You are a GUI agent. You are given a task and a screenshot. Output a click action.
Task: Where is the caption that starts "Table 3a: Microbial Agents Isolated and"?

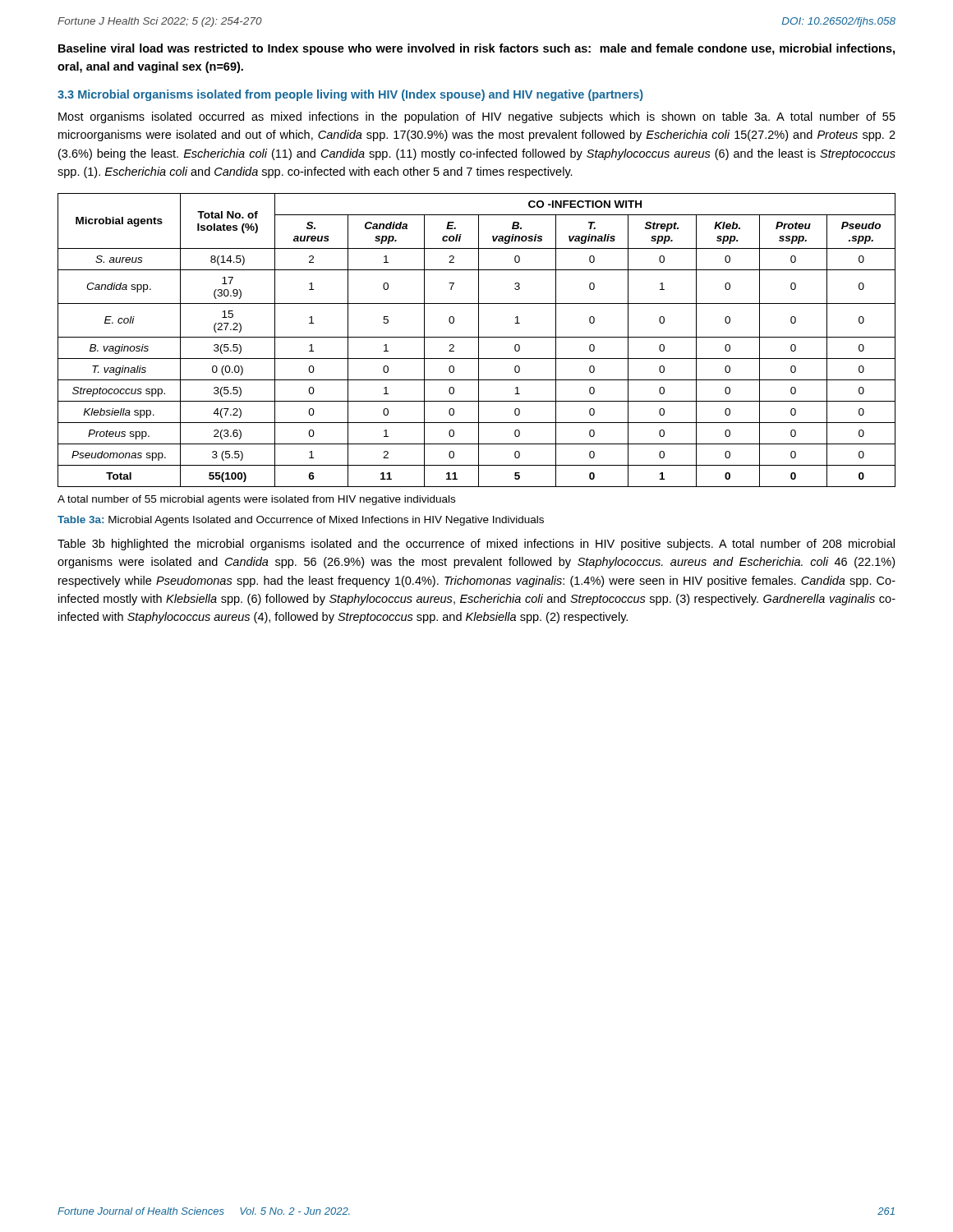tap(301, 519)
